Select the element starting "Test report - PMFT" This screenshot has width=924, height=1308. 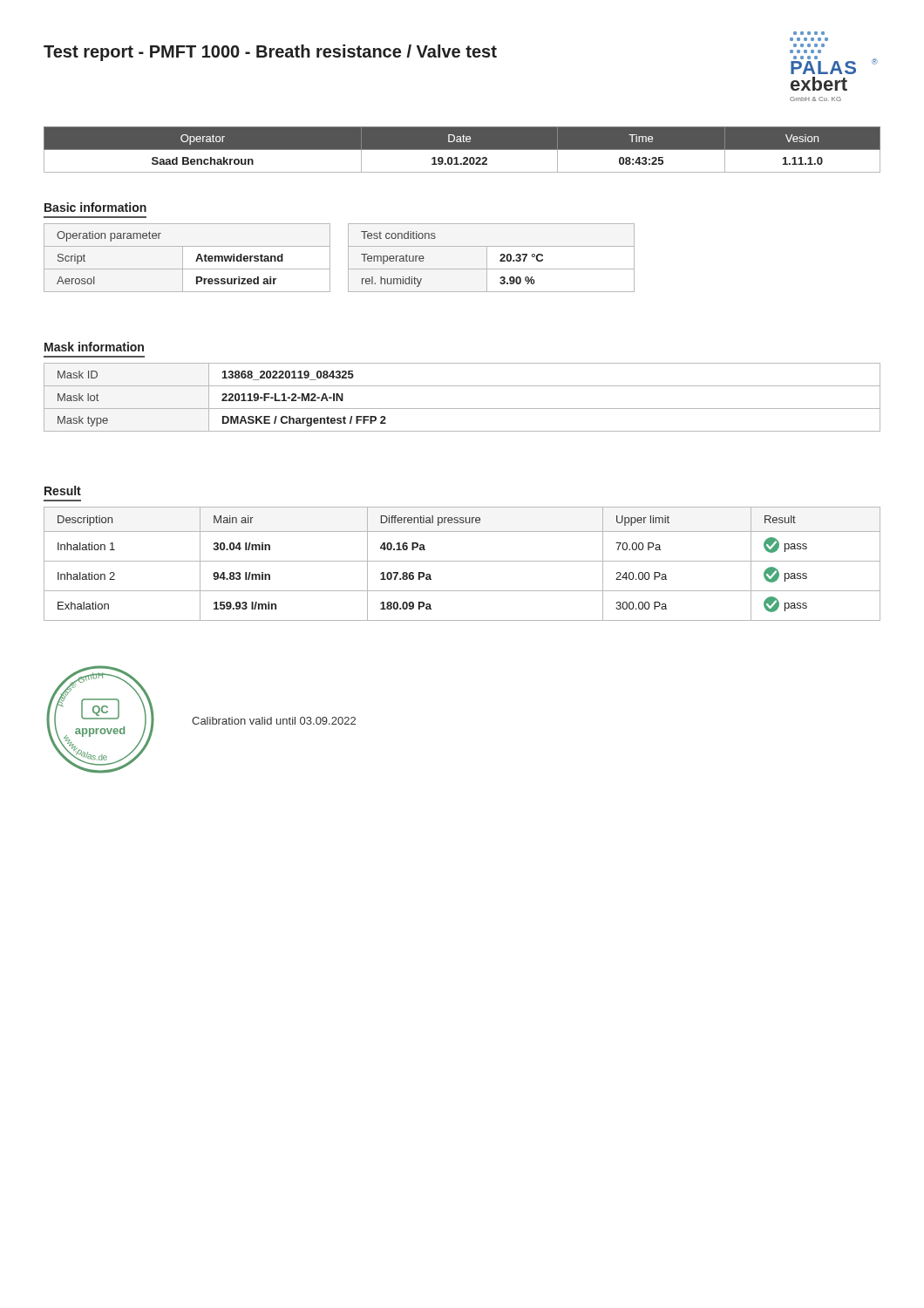click(270, 52)
